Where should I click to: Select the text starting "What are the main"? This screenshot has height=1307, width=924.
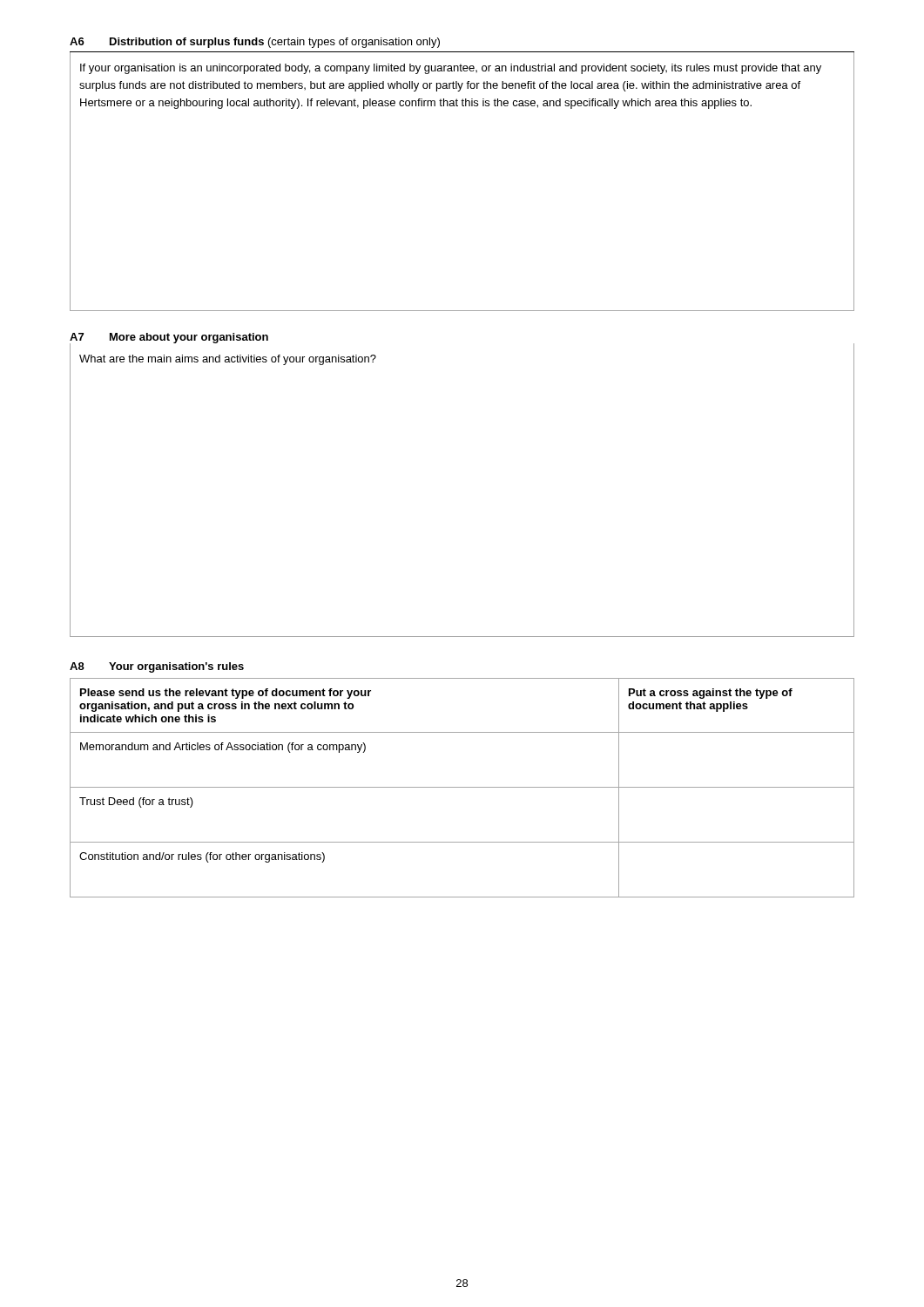click(x=228, y=359)
